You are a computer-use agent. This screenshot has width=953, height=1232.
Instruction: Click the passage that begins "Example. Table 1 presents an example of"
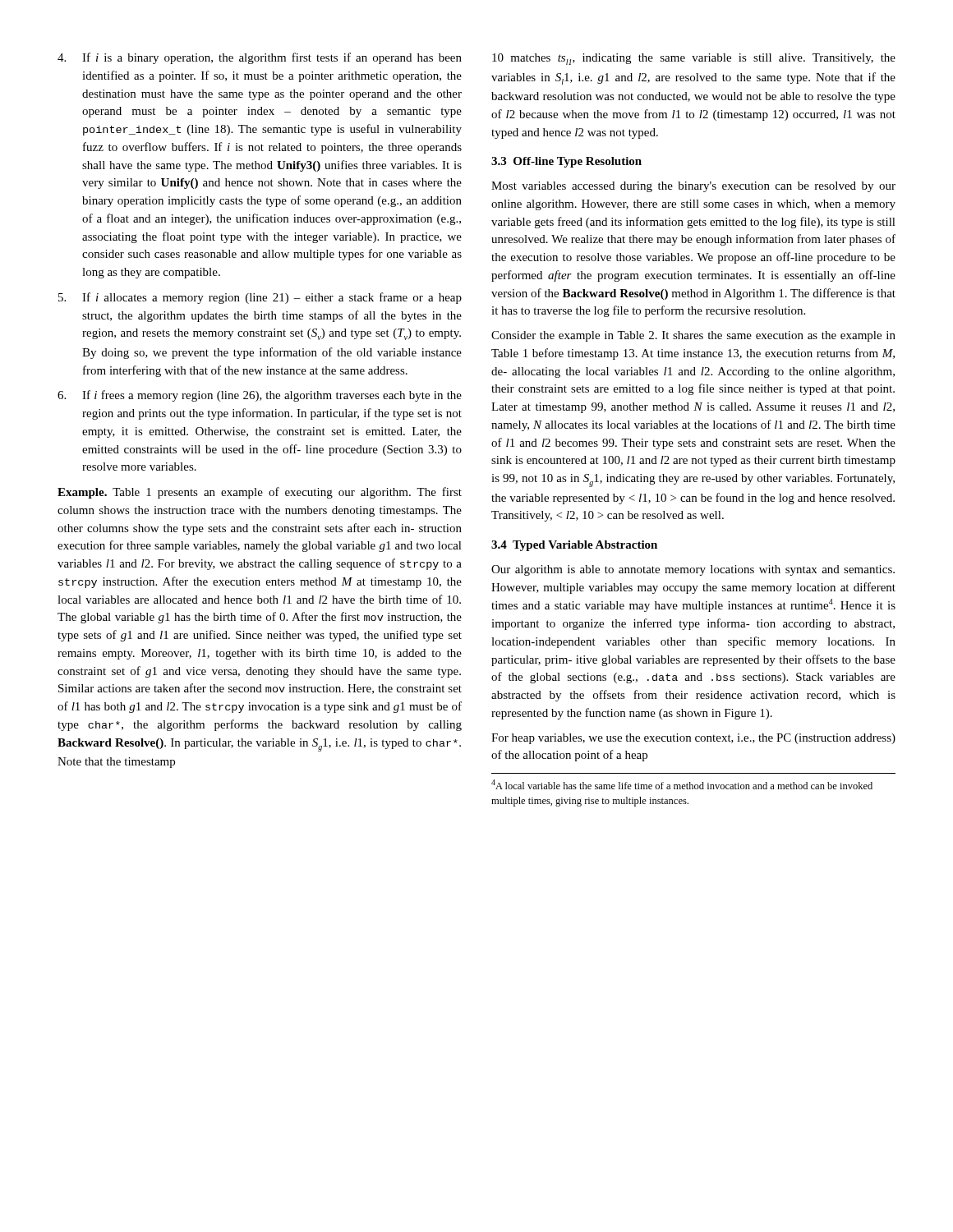click(260, 627)
